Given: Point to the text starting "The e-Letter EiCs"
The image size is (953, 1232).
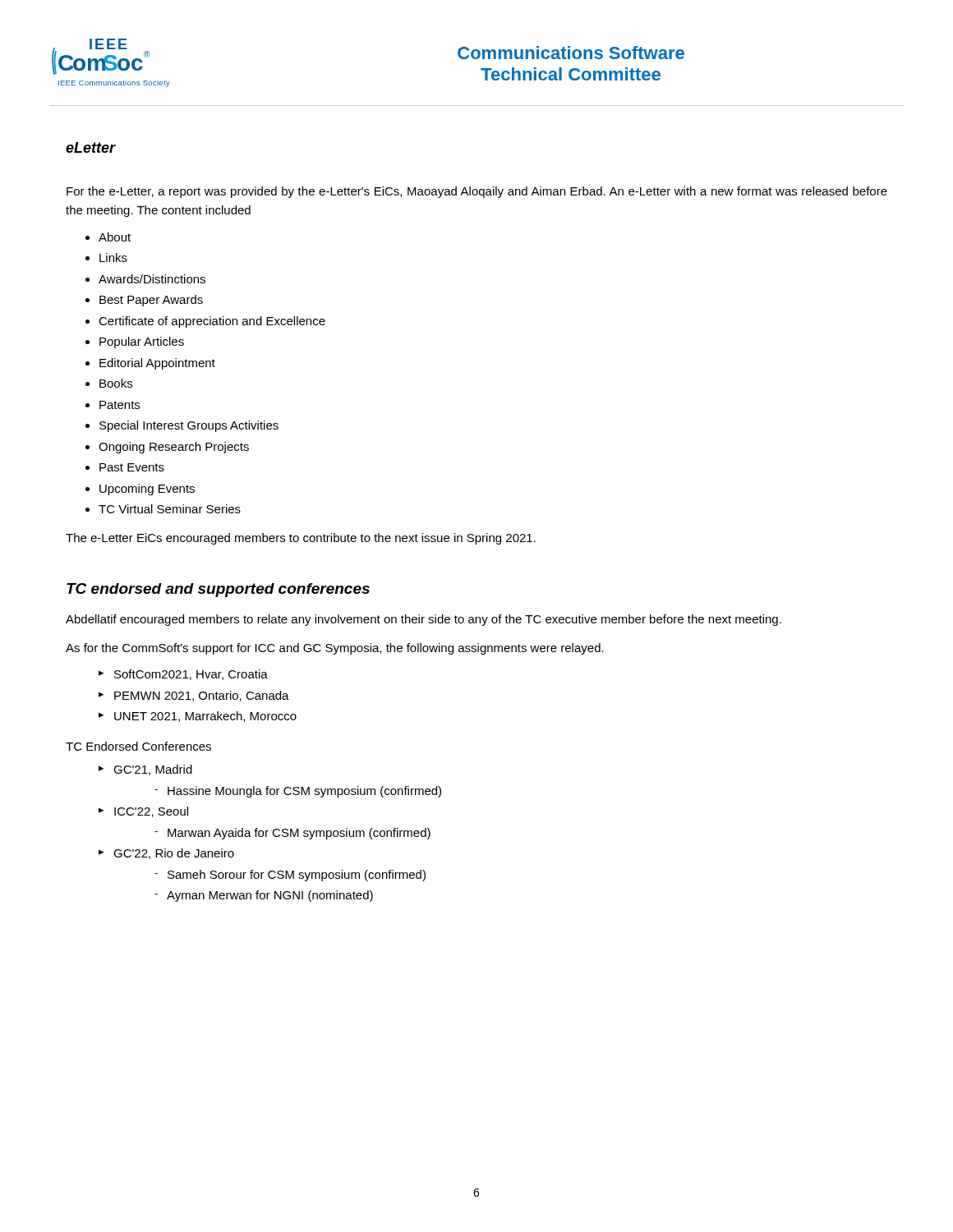Looking at the screenshot, I should 301,537.
